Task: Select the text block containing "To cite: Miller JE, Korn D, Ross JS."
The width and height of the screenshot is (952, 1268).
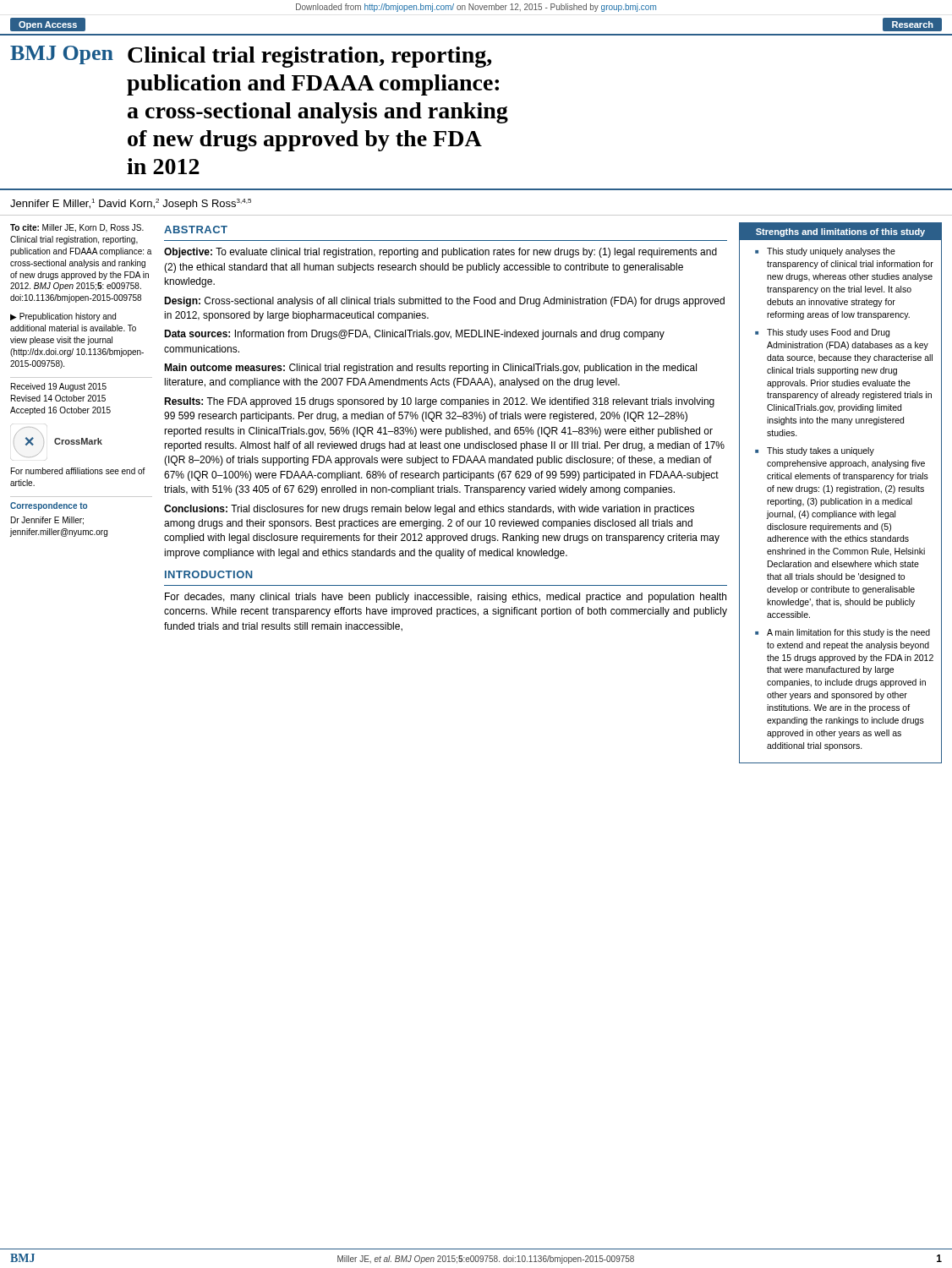Action: pos(81,263)
